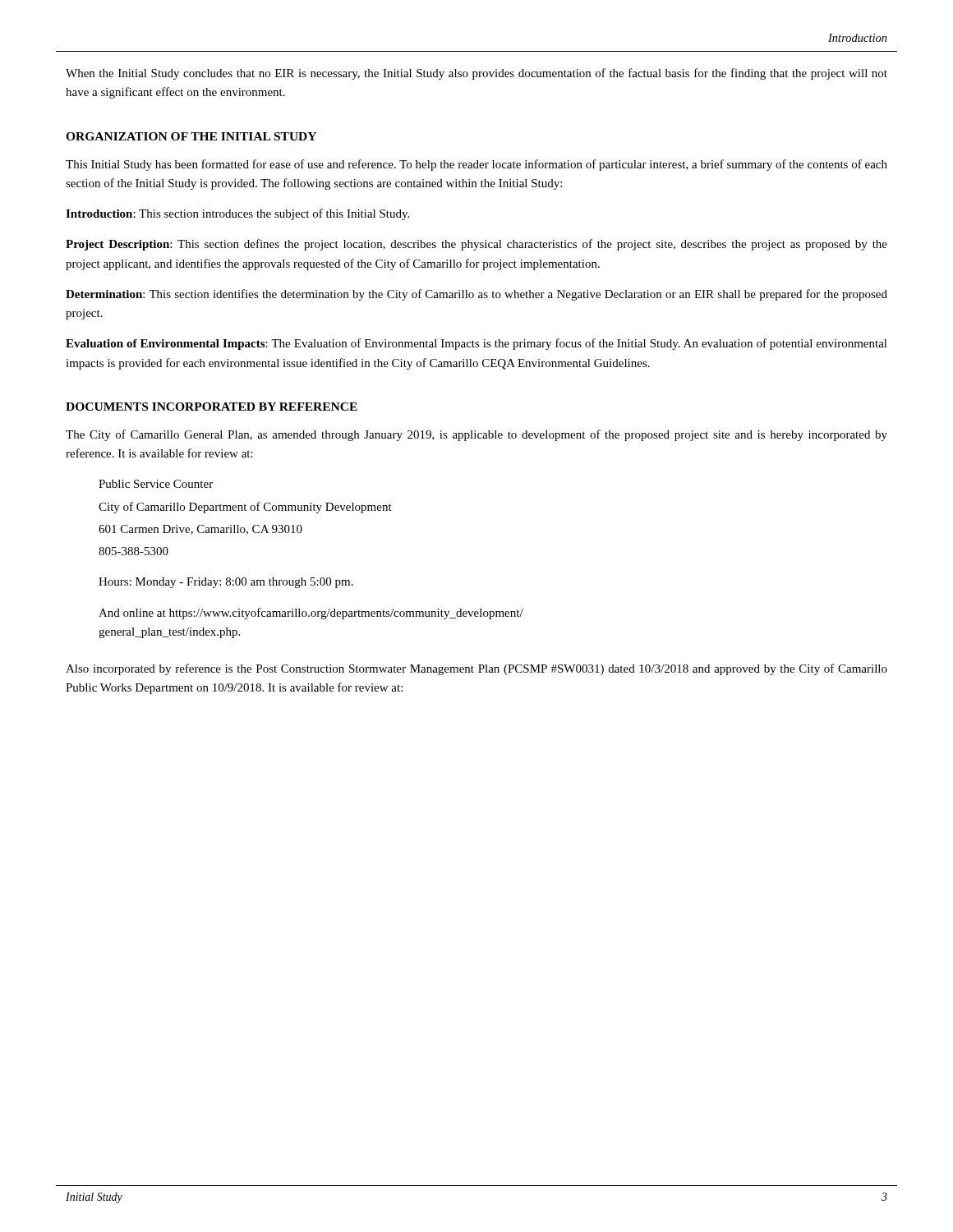Find the text block with the text "The City of"
This screenshot has height=1232, width=953.
(x=476, y=444)
